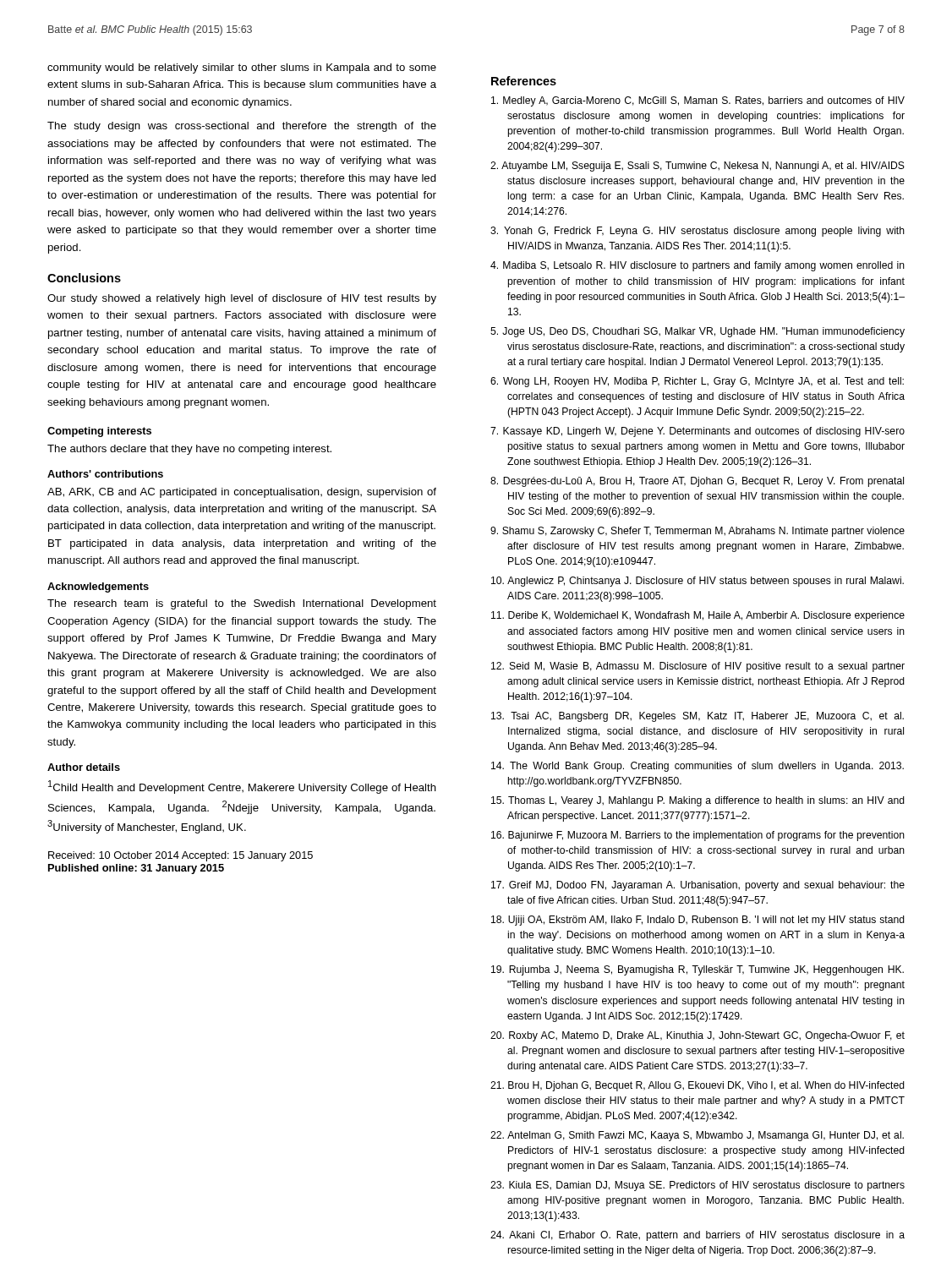Select the text starting "Author details 1Child Health"
This screenshot has height=1268, width=952.
tap(242, 798)
